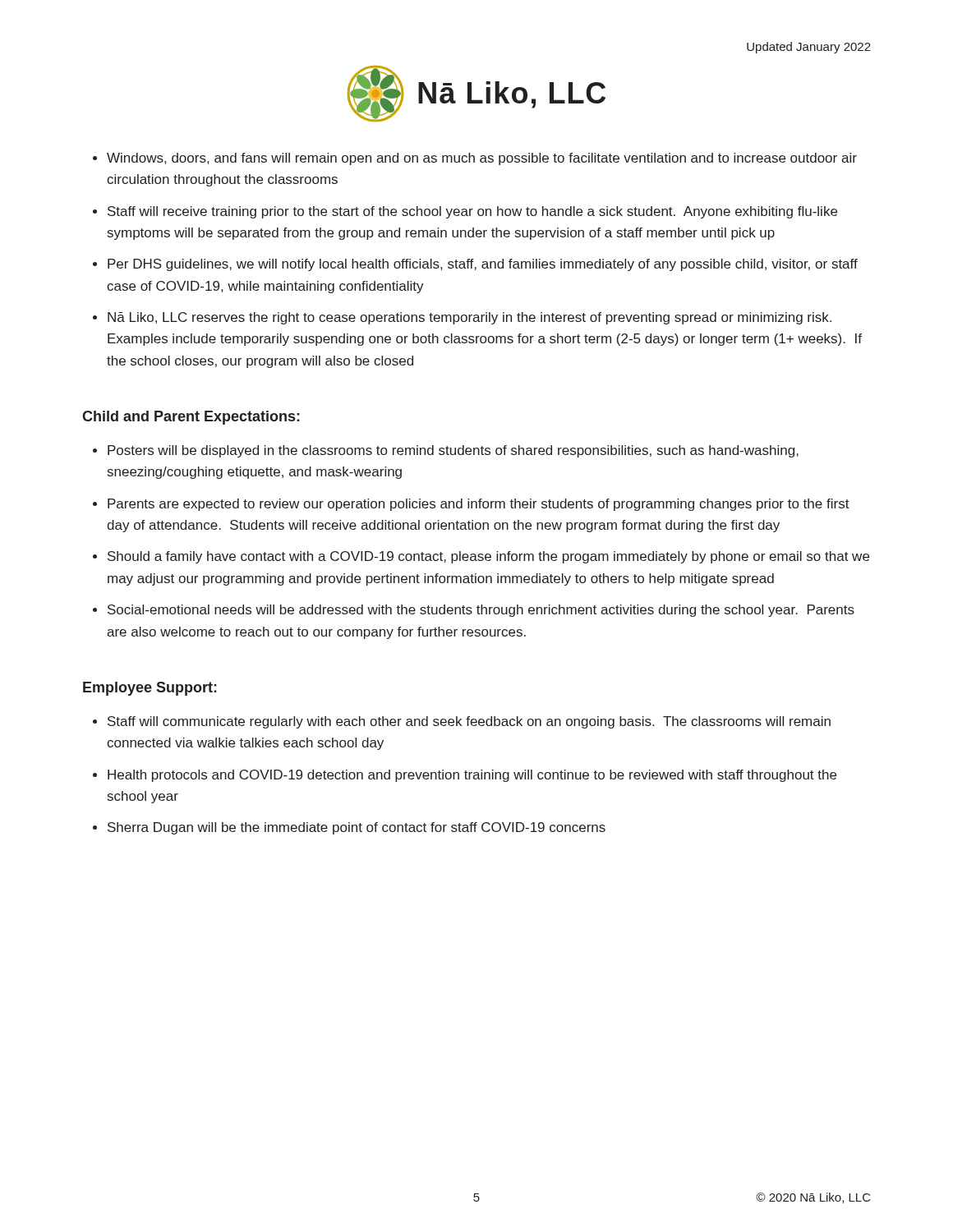Image resolution: width=953 pixels, height=1232 pixels.
Task: Find the block on this page that starts "Nā Liko, LLC reserves the"
Action: (489, 340)
